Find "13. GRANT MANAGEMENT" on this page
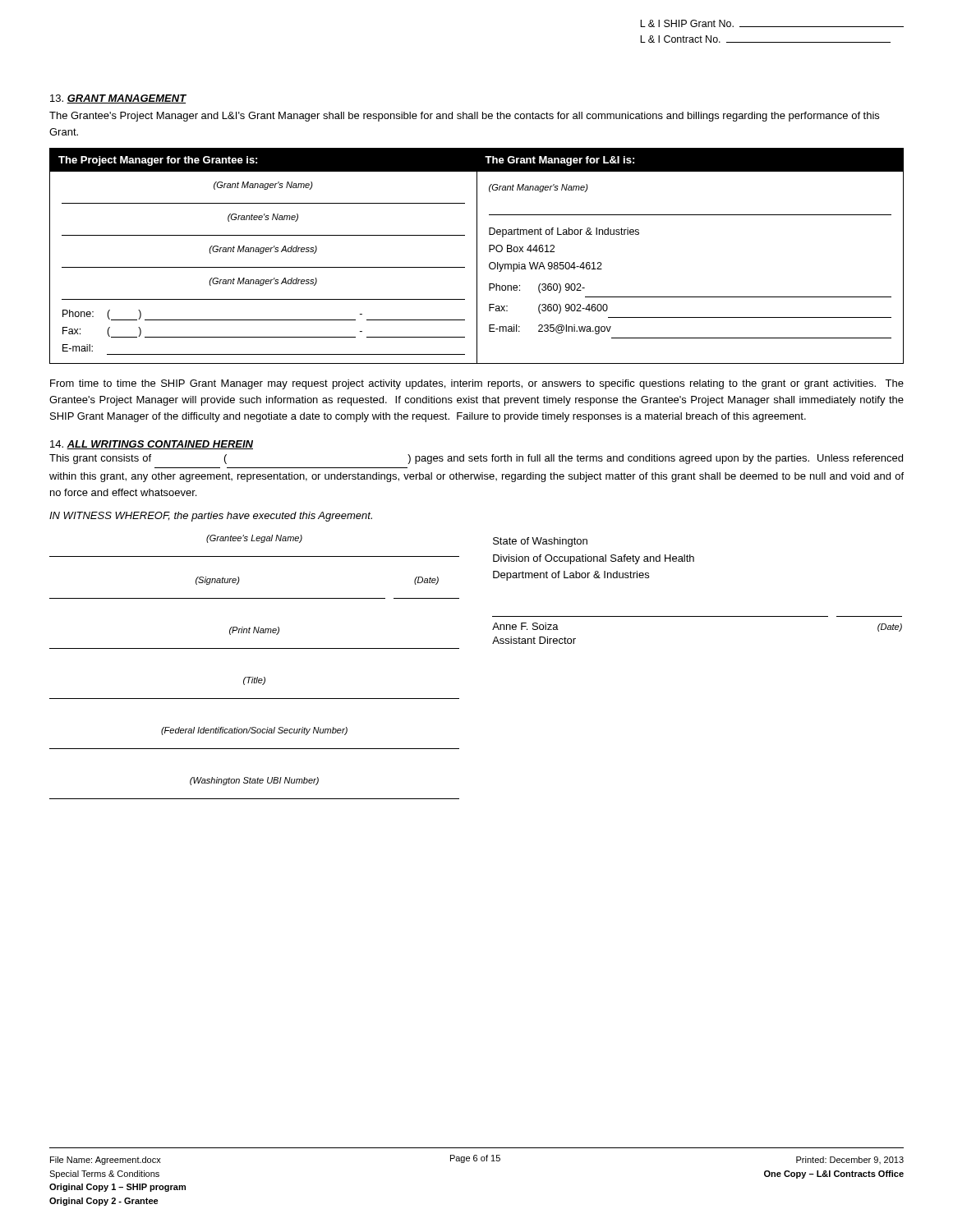This screenshot has height=1232, width=953. click(118, 98)
